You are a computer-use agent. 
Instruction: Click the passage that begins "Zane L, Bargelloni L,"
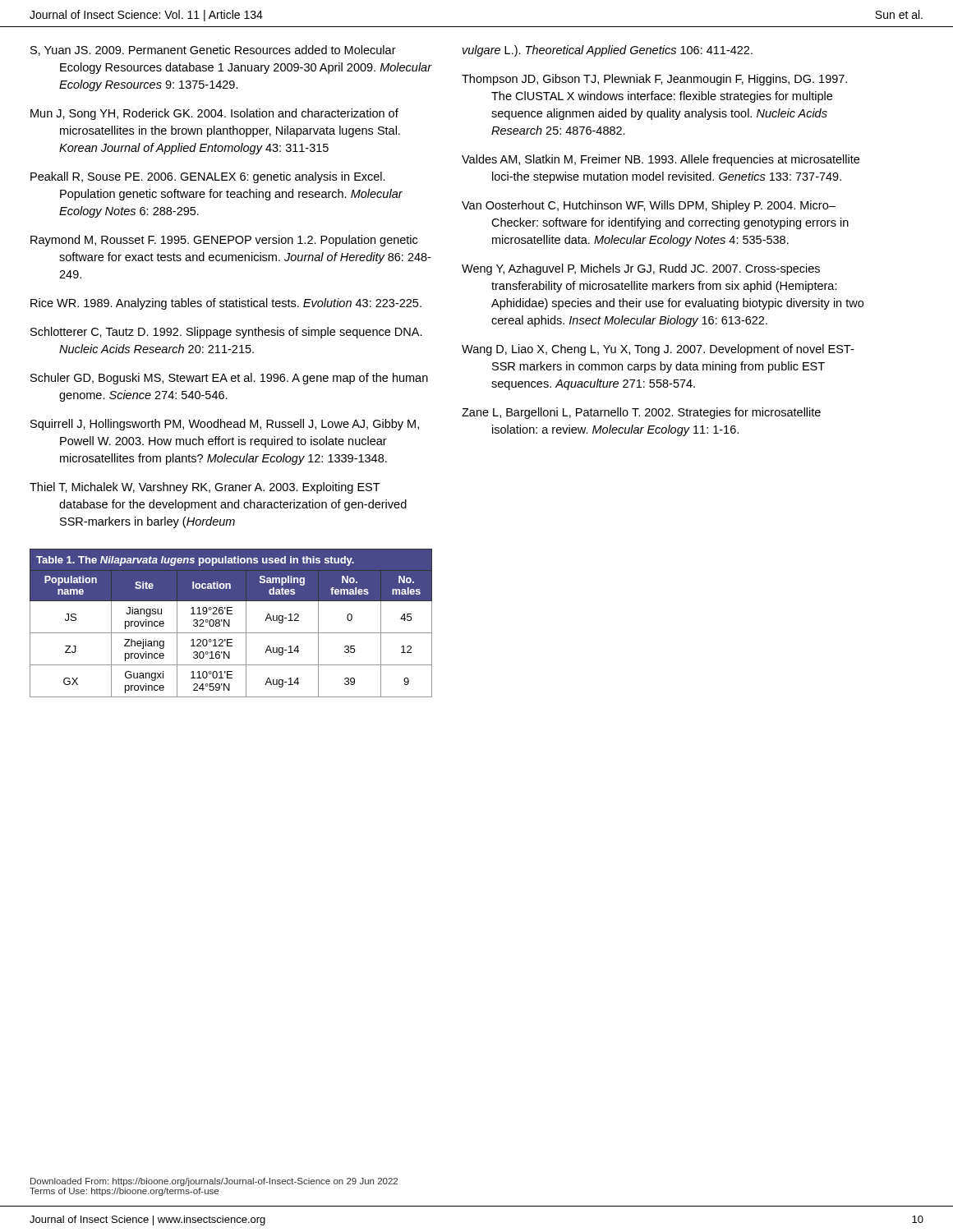click(x=641, y=421)
